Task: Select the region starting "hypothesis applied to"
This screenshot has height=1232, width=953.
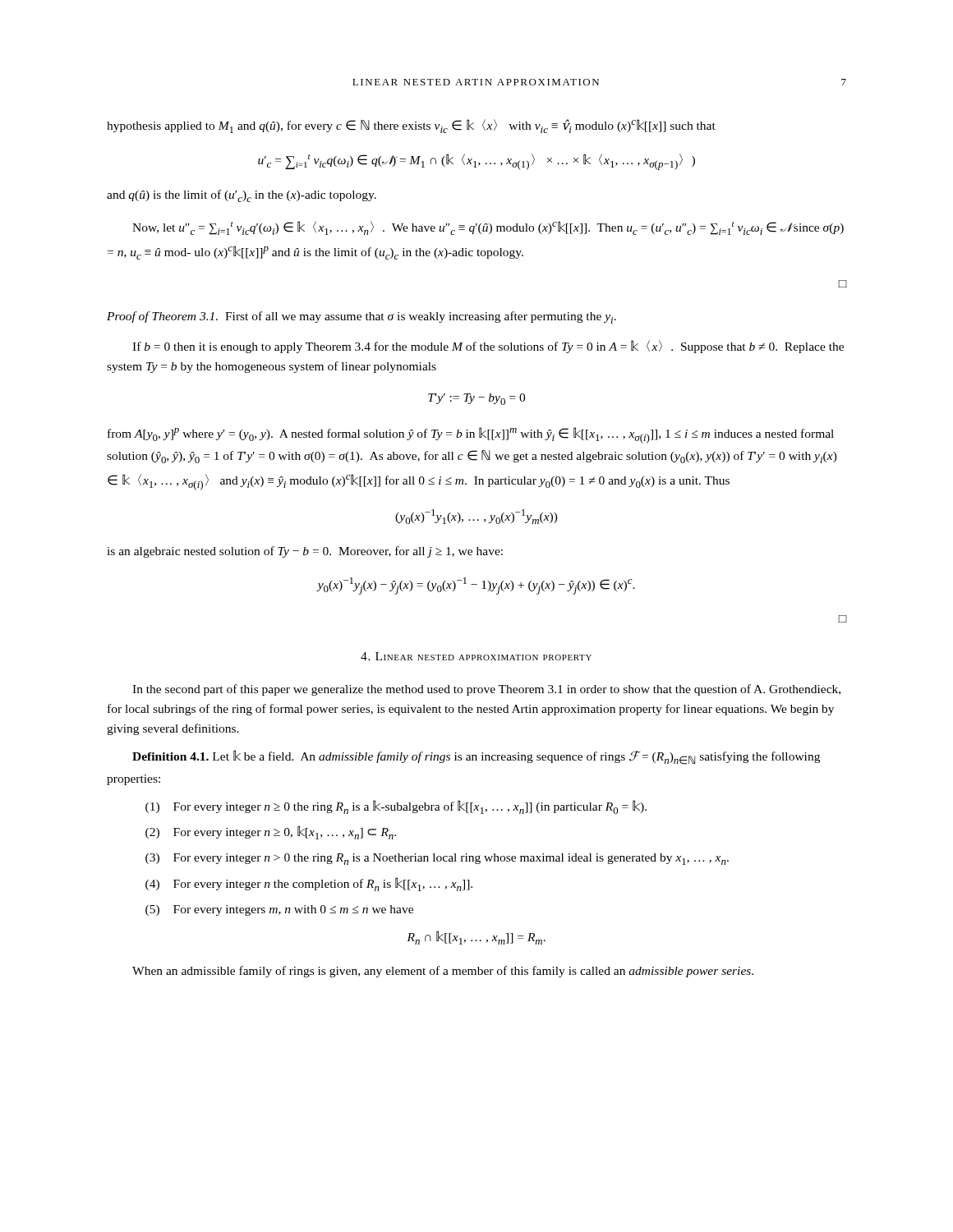Action: (x=411, y=125)
